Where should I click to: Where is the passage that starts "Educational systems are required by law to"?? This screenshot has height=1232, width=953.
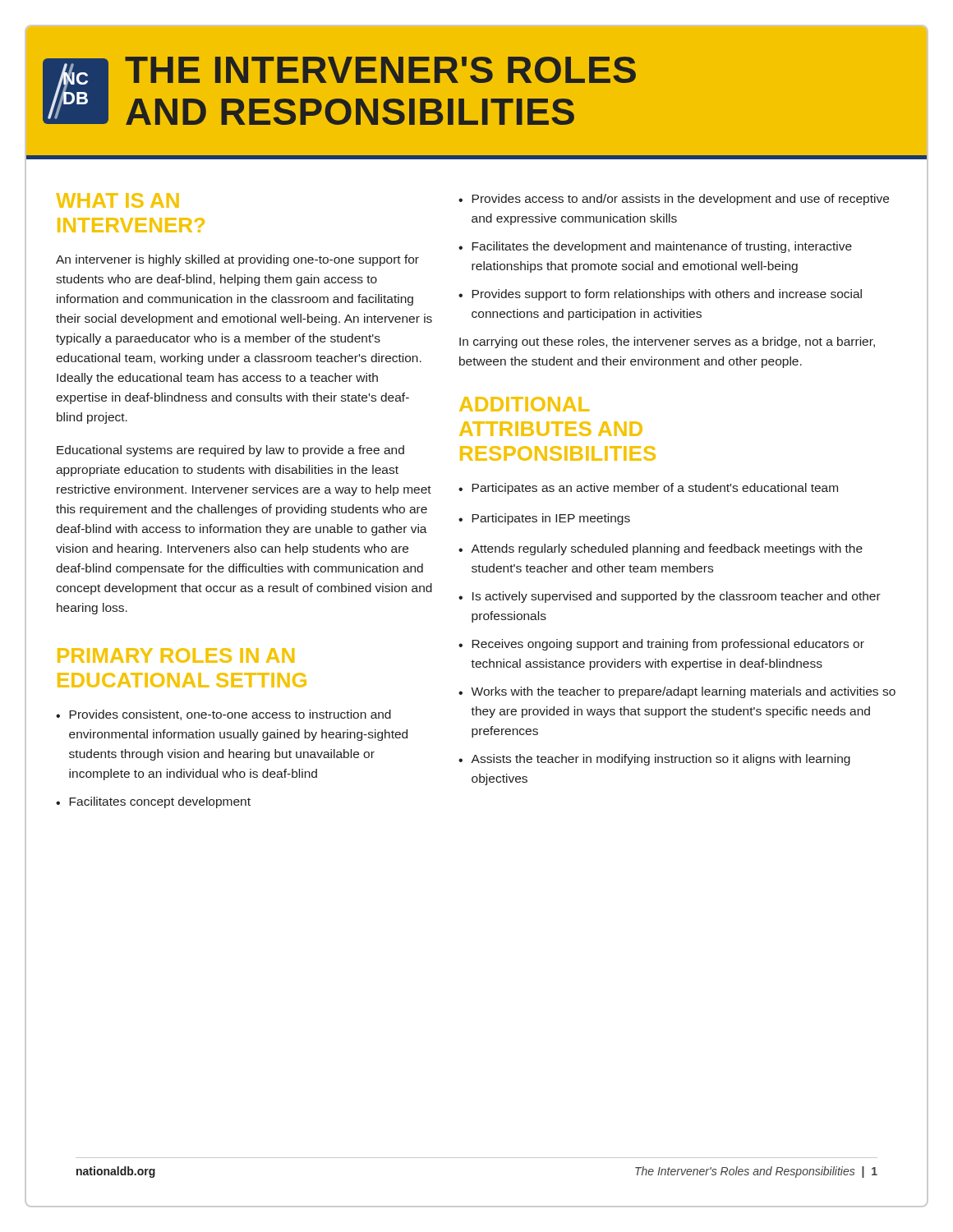pos(244,529)
